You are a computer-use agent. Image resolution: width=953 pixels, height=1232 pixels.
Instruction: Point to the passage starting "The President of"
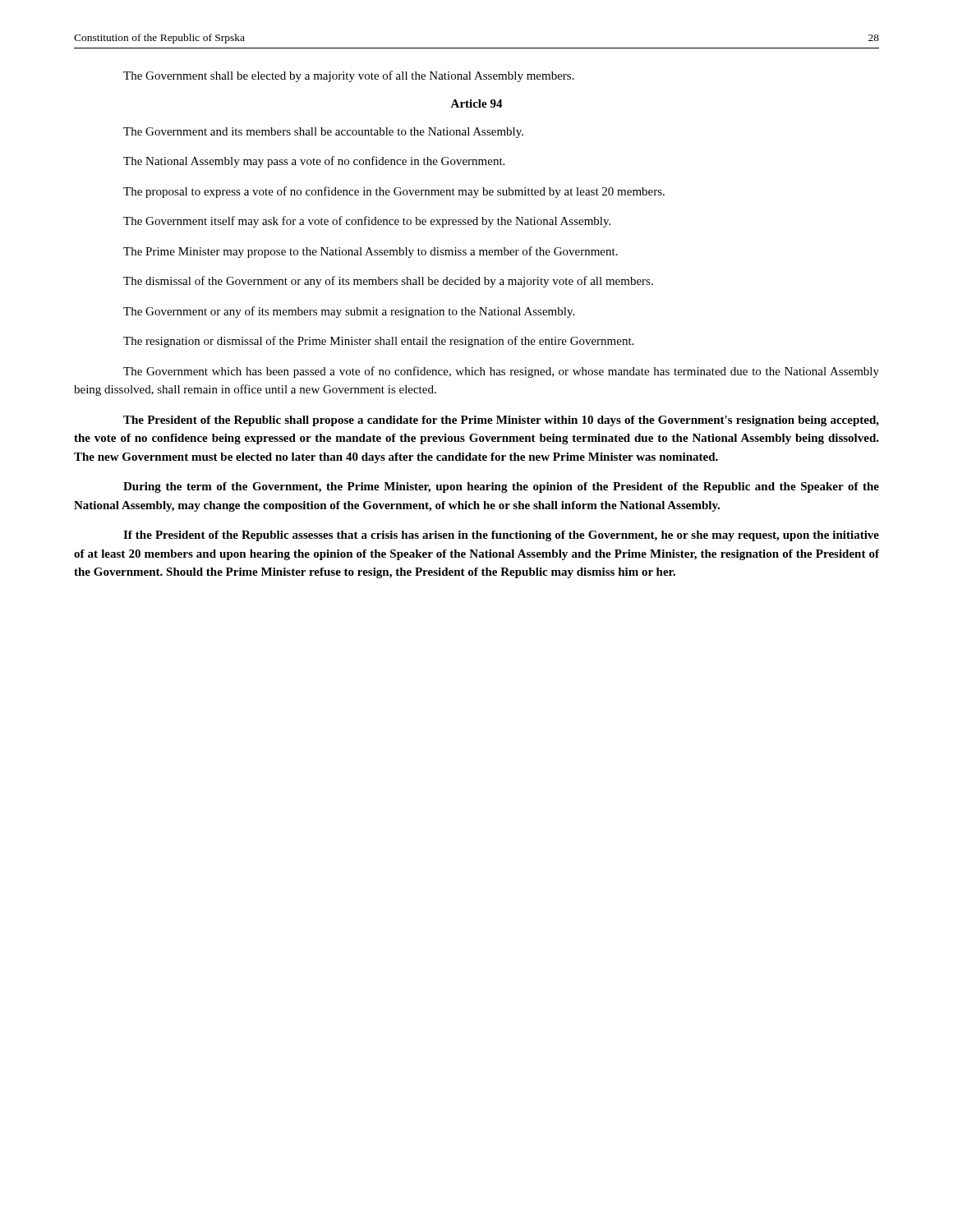point(476,438)
